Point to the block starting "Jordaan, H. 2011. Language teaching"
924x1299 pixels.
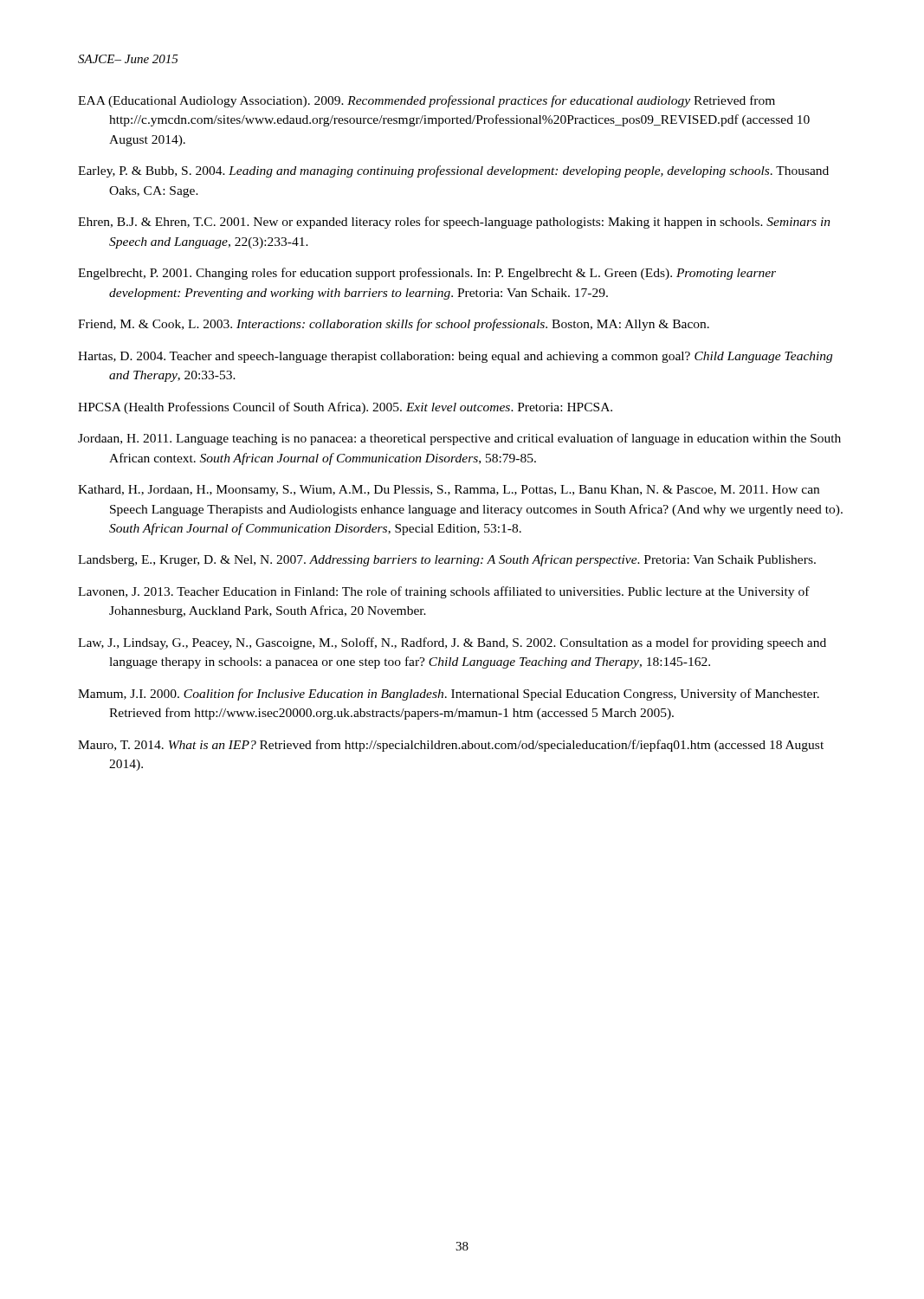[x=460, y=448]
